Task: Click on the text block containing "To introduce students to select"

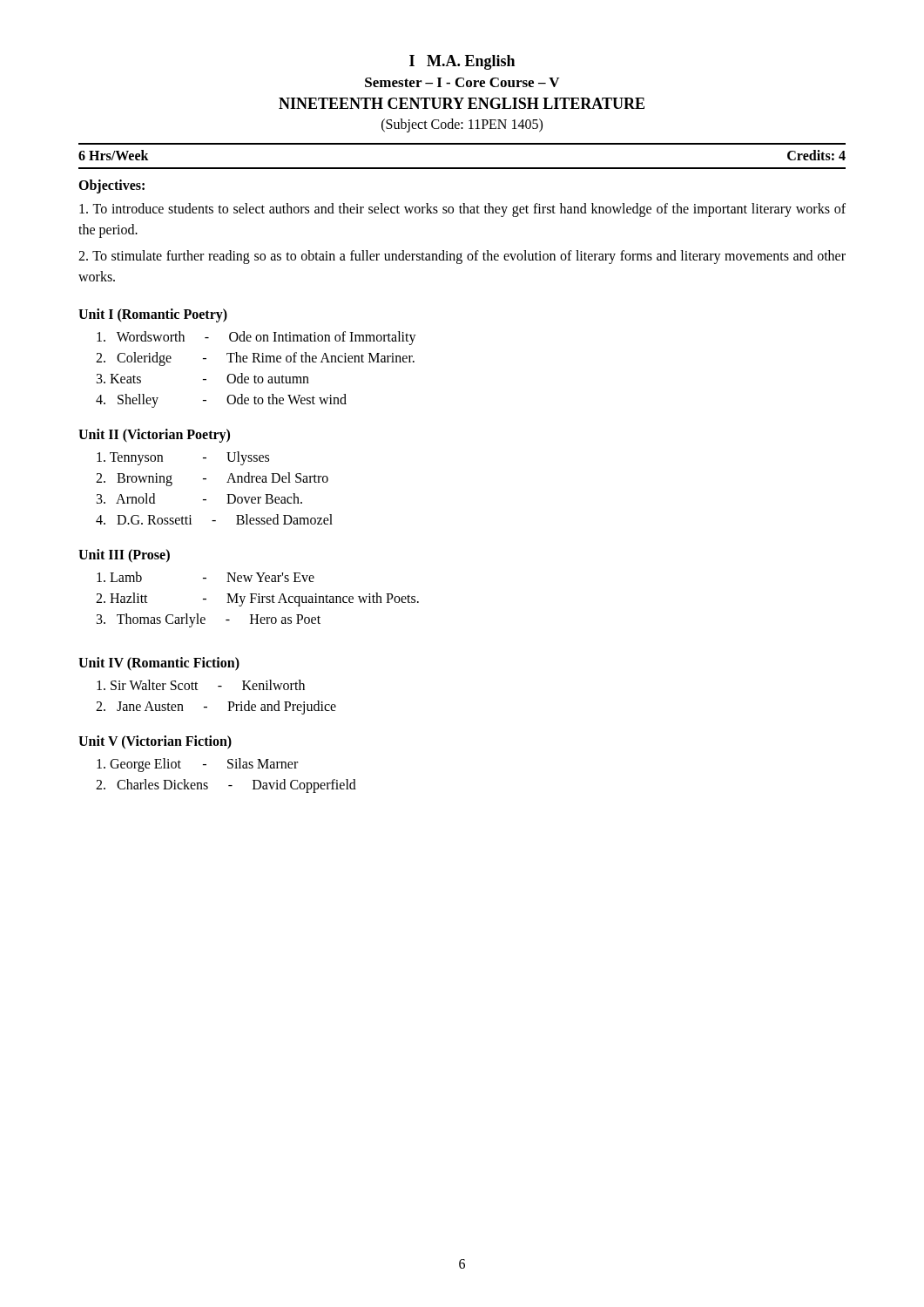Action: pos(462,243)
